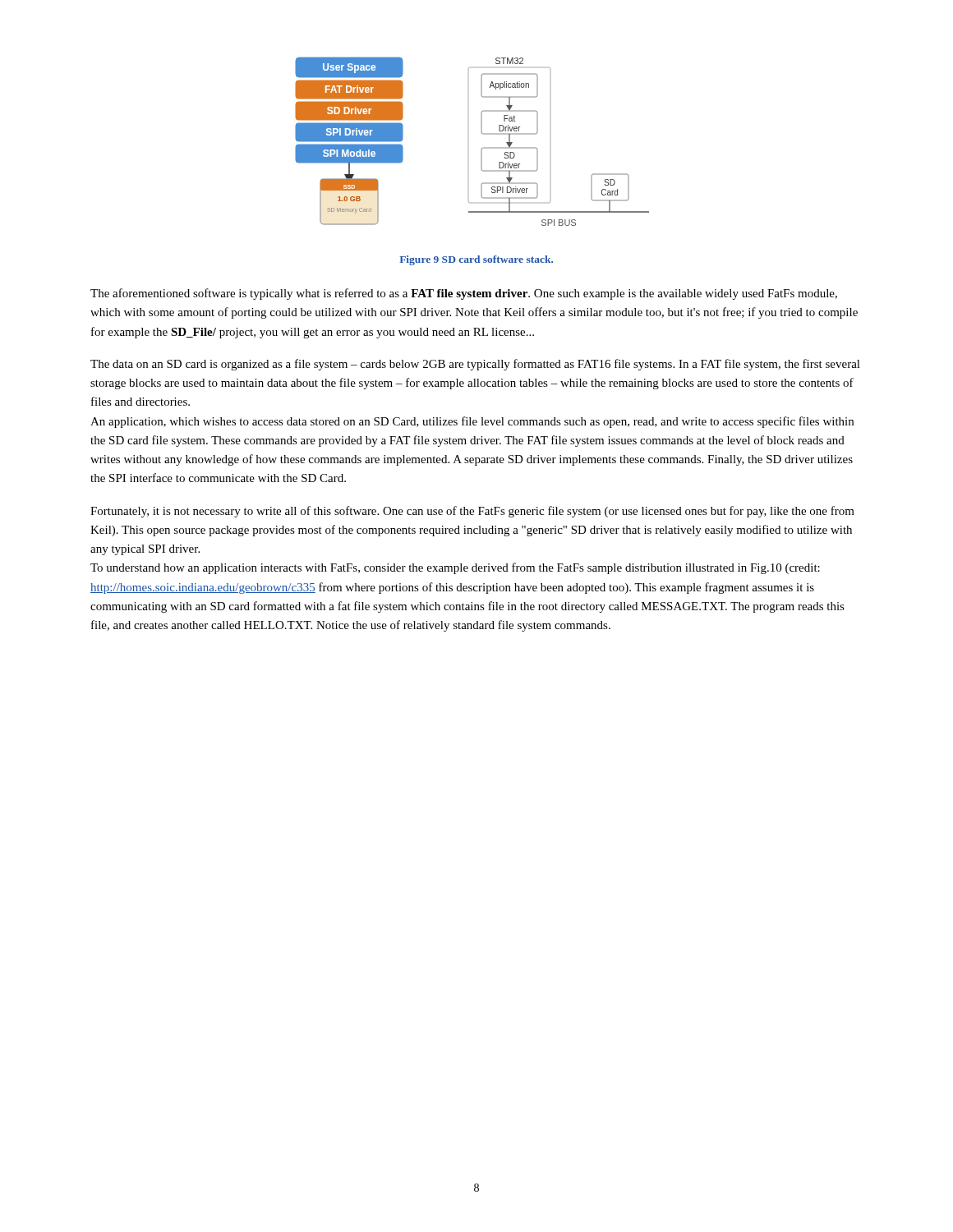Find the text block that says "The aforementioned software"

point(474,312)
